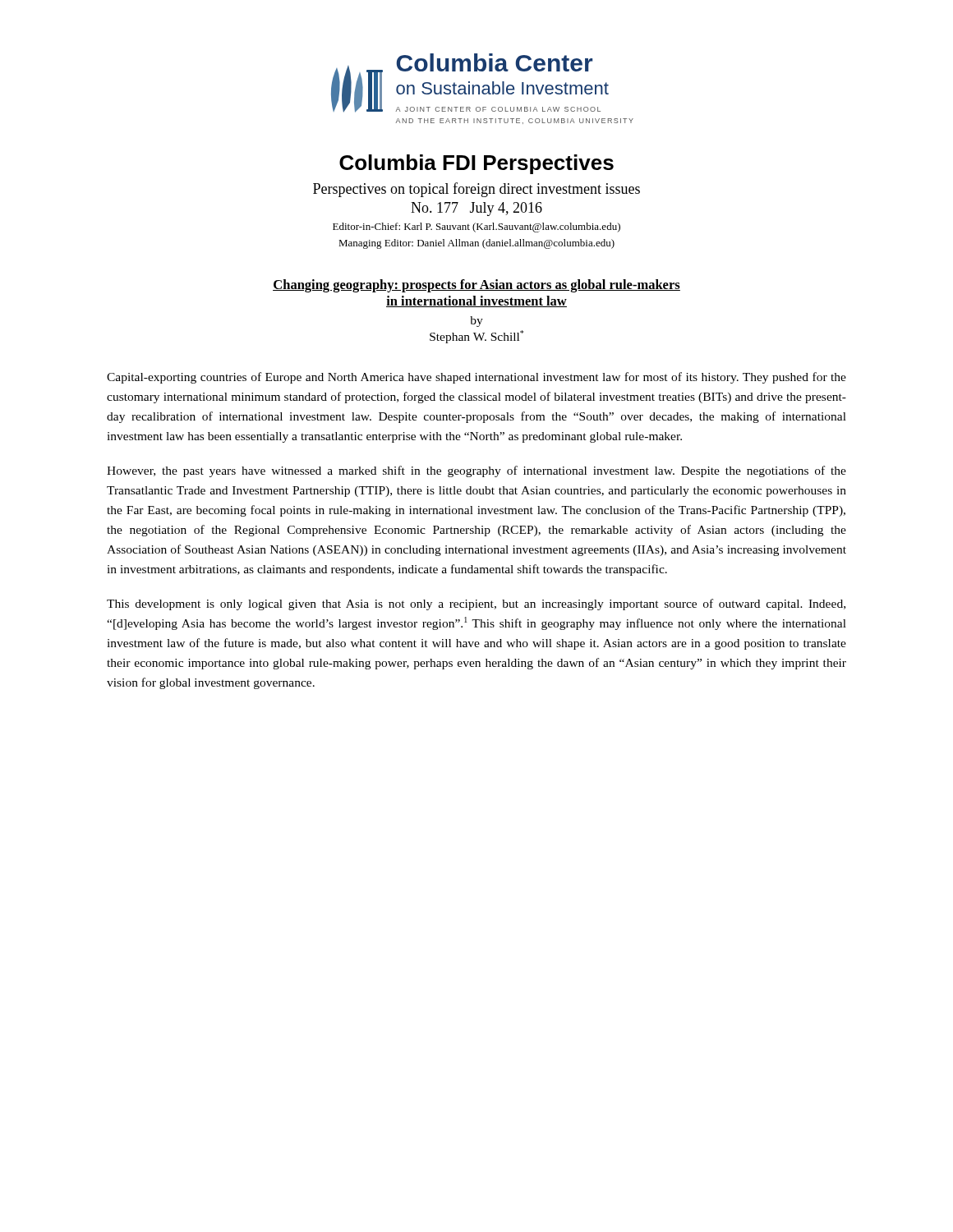Click on the text block that reads "Capital-exporting countries of Europe and North America have"

pyautogui.click(x=476, y=406)
